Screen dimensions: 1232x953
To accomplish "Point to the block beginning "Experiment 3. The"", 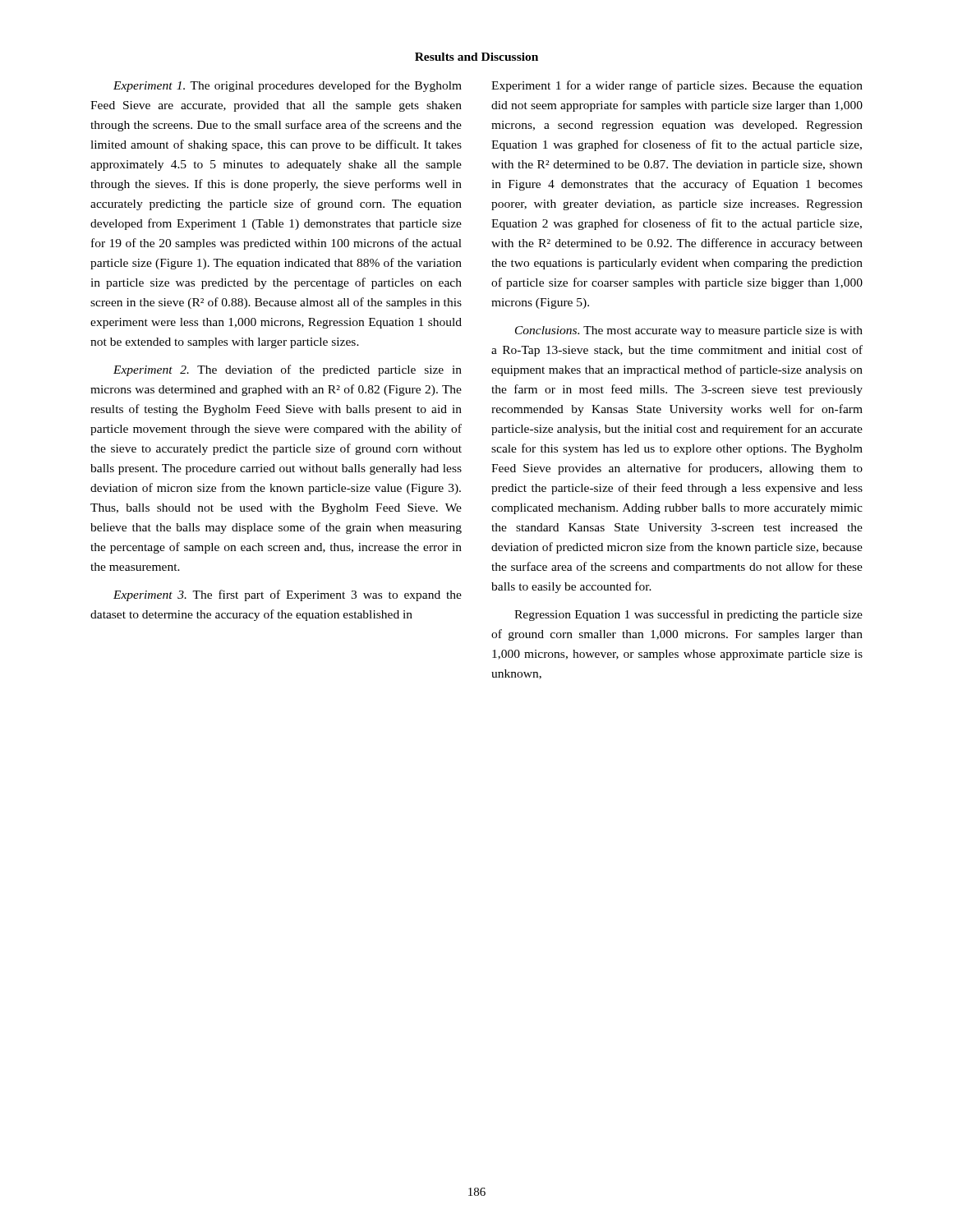I will tap(276, 605).
